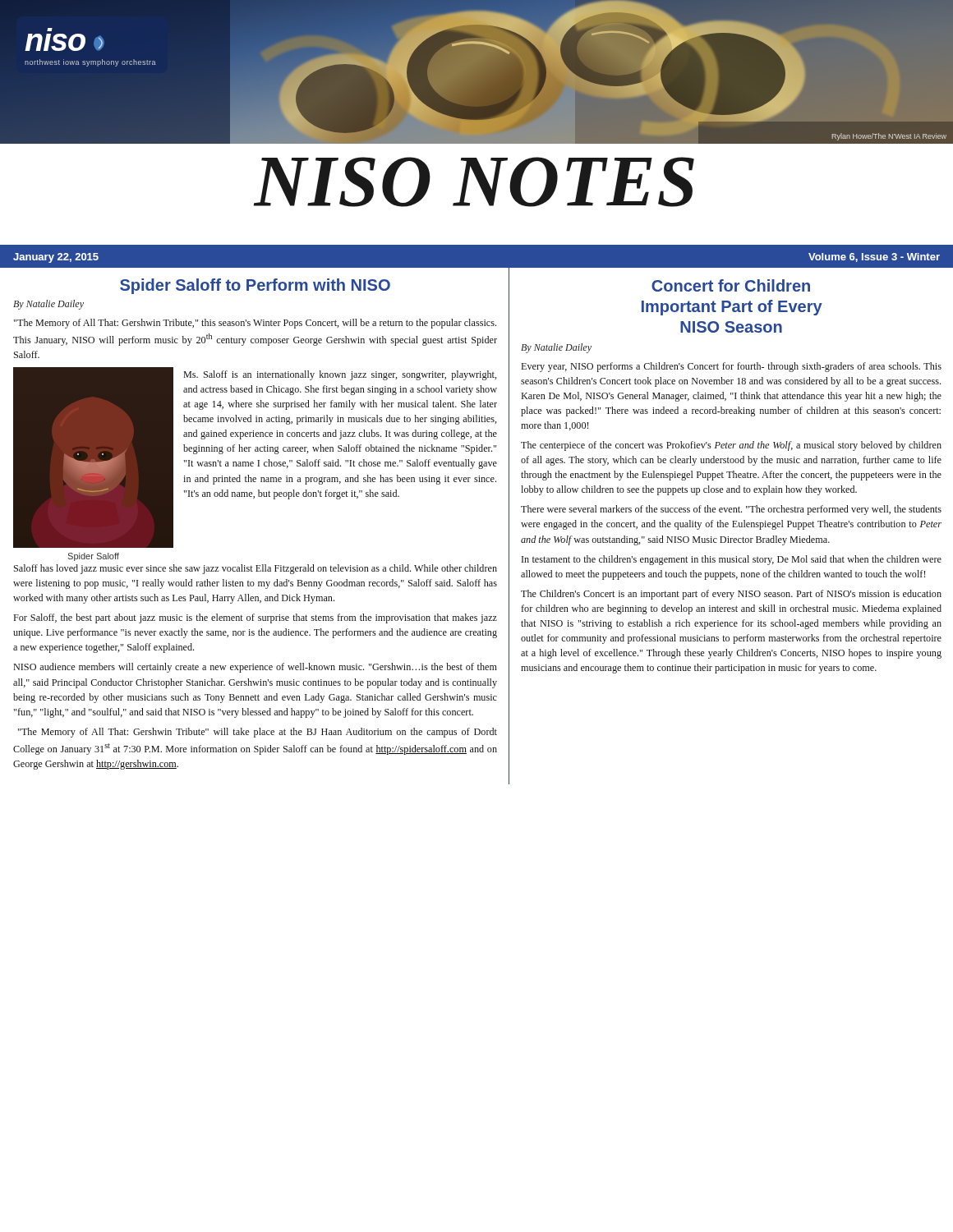Locate the block of text that opens with "The centerpiece of the concert was Prokofiev's"
Image resolution: width=953 pixels, height=1232 pixels.
tap(731, 468)
